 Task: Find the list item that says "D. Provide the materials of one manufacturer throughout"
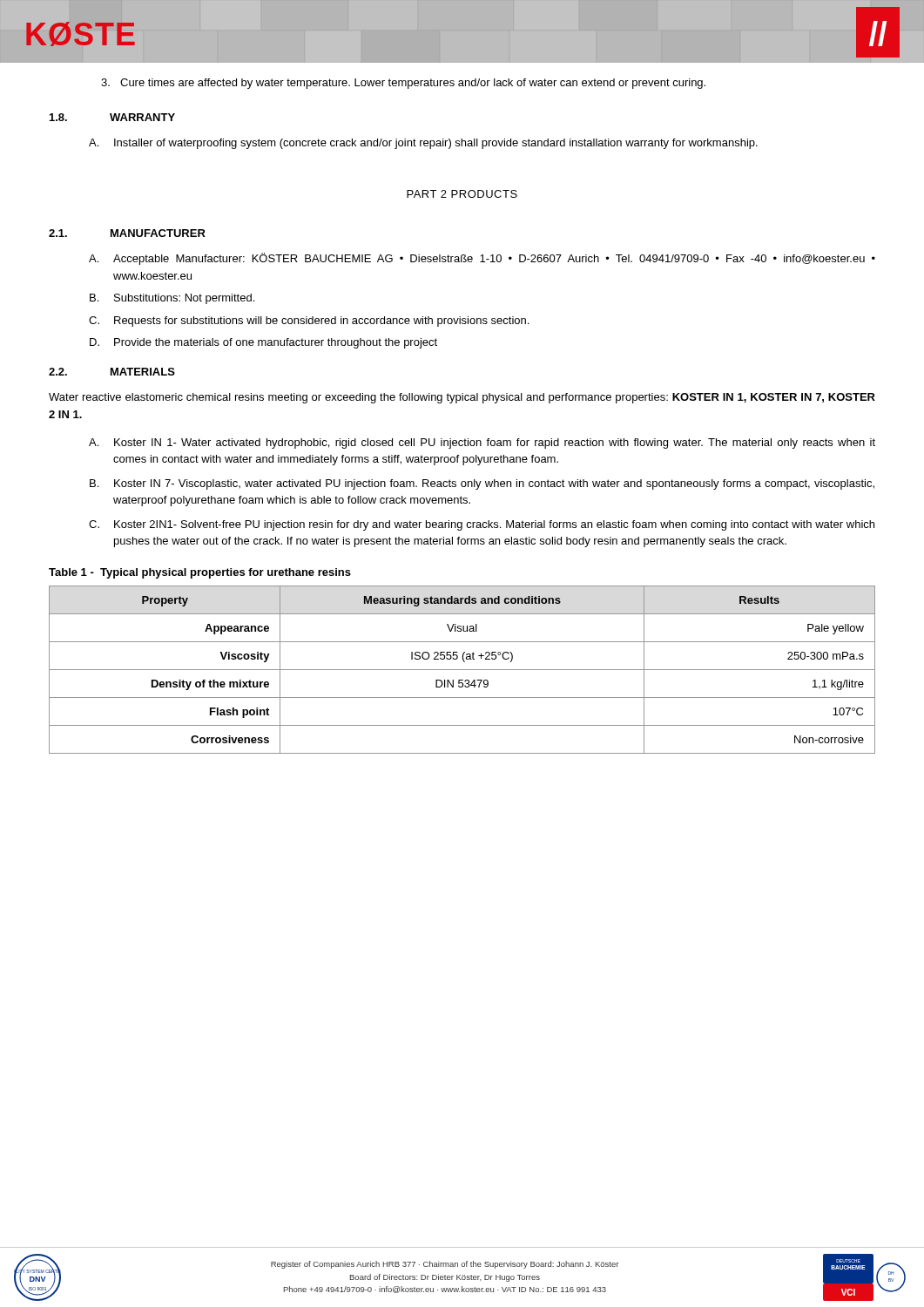tap(263, 342)
